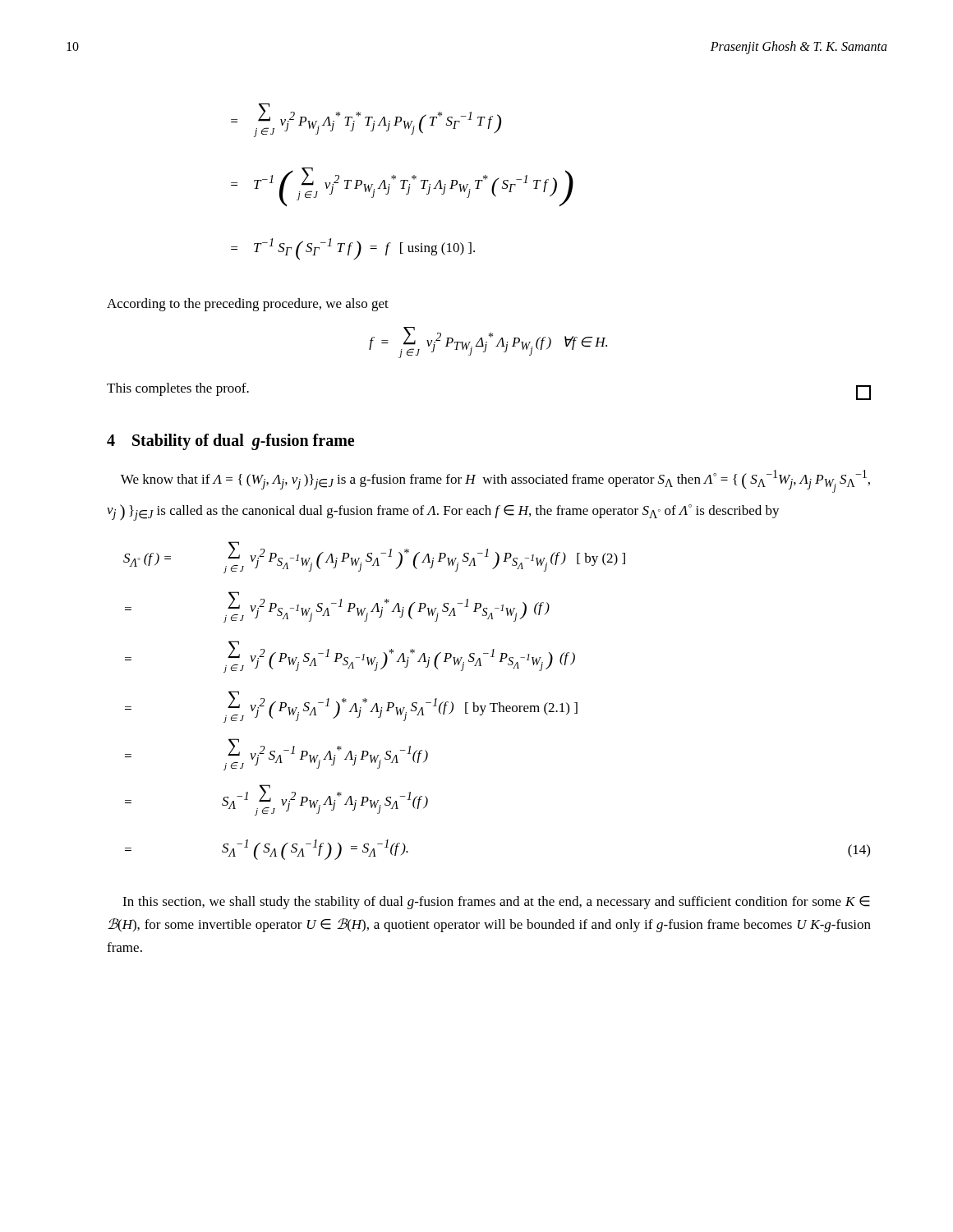
Task: Where is the formula that starts "SΛ◦ (f ) = ∑ j"?
Action: [x=497, y=704]
